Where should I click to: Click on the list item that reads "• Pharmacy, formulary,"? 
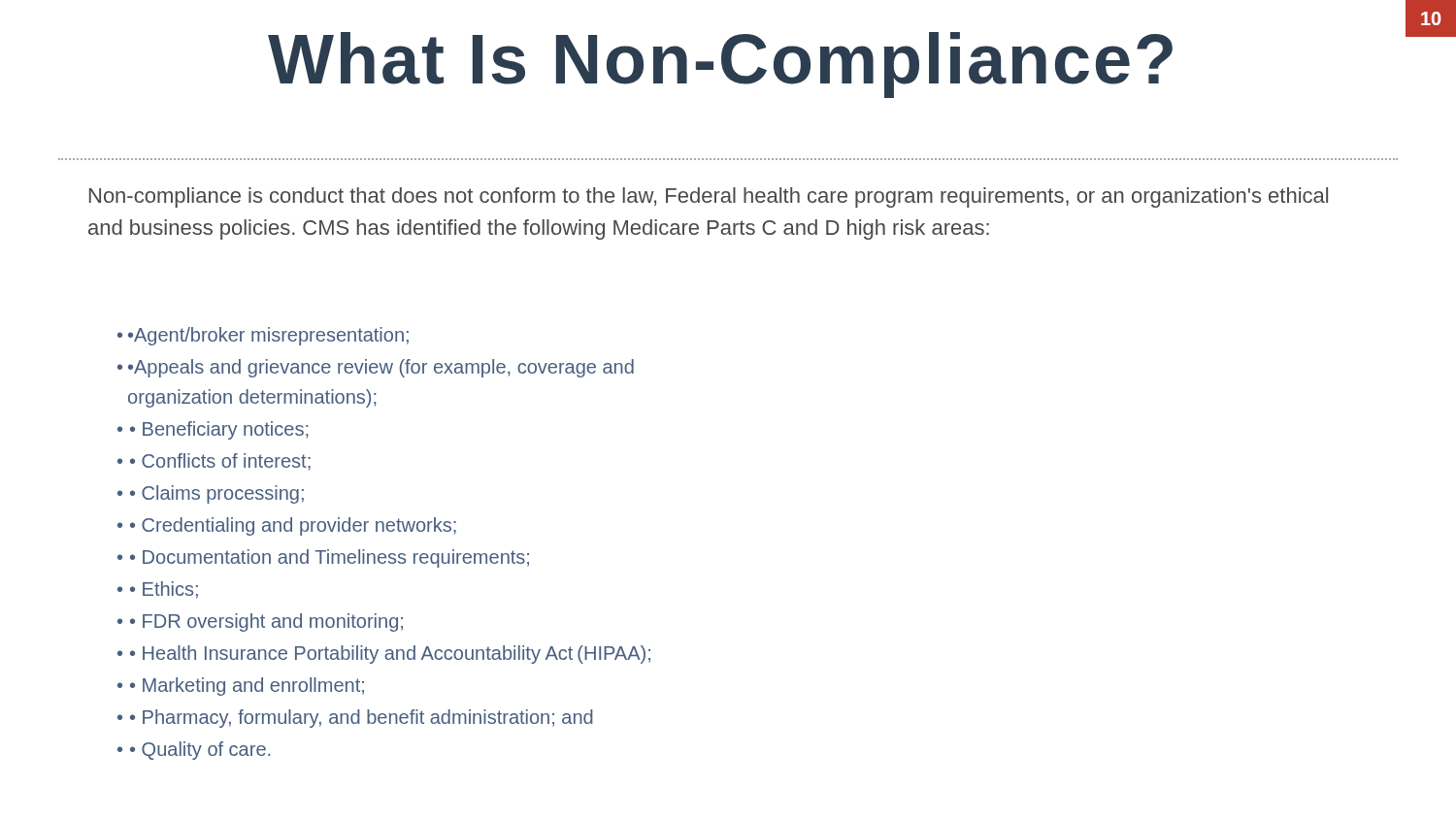tap(361, 717)
